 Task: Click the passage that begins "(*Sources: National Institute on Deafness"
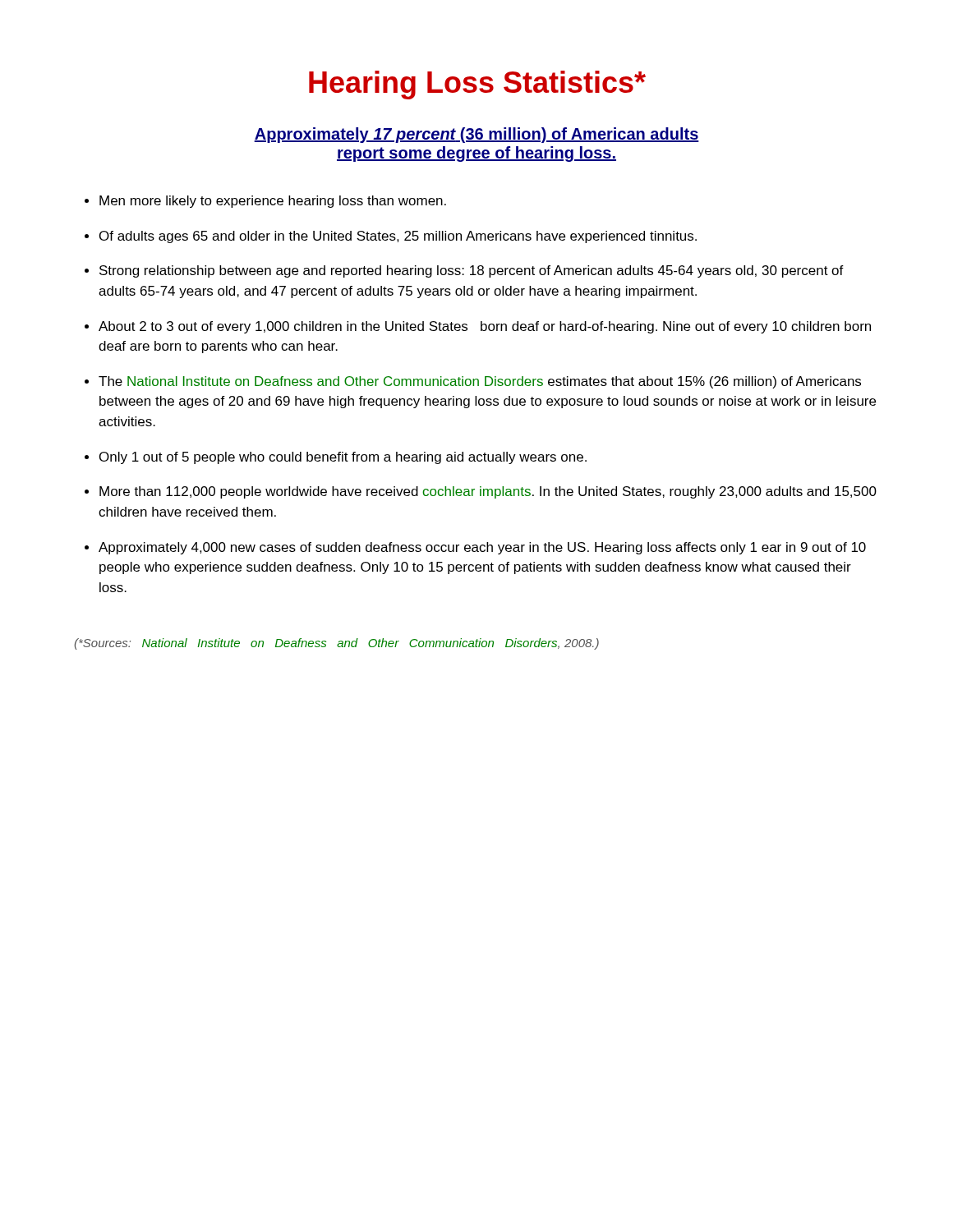[476, 642]
